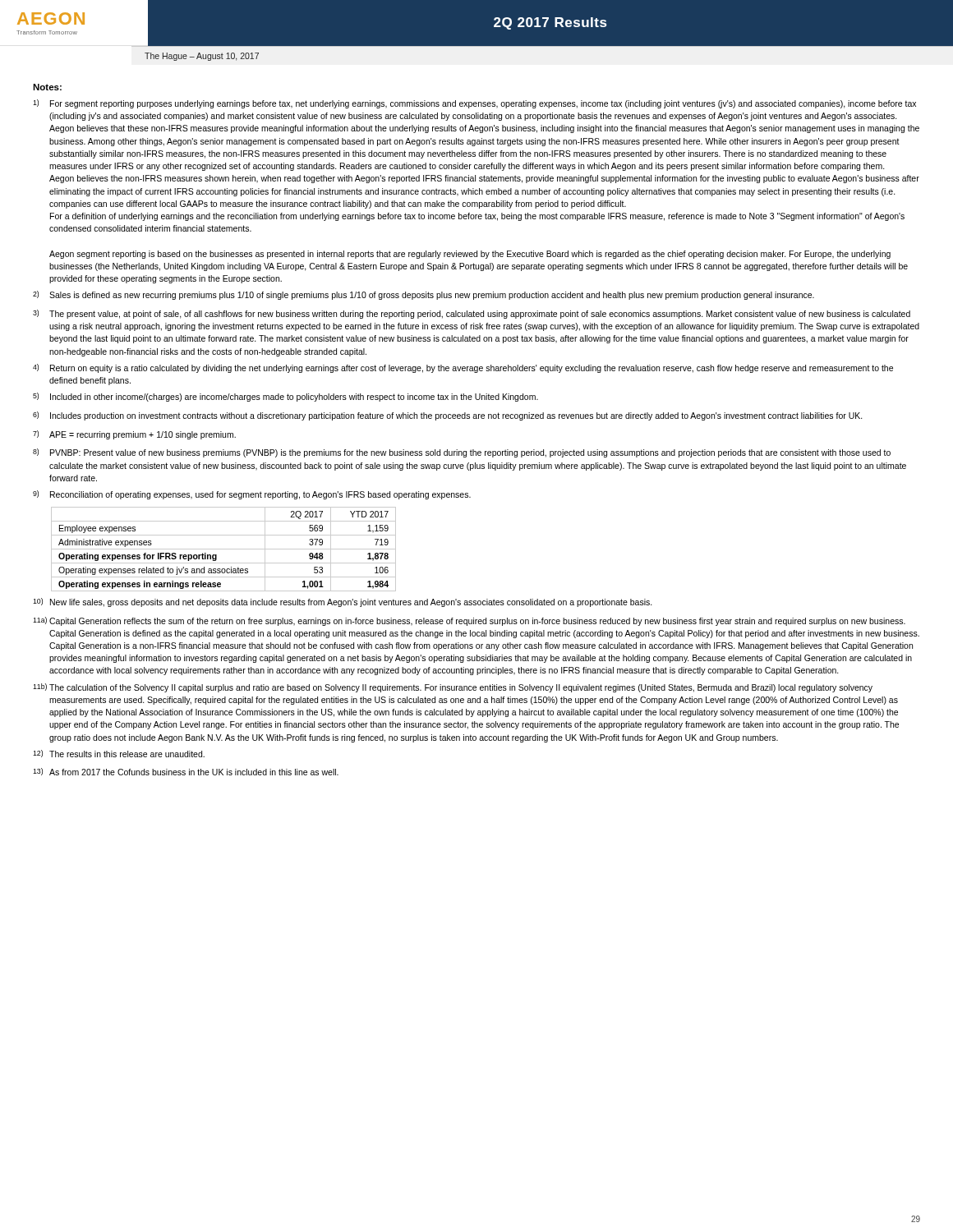The width and height of the screenshot is (953, 1232).
Task: Point to the element starting "6) Includes production on investment contracts without"
Action: click(448, 417)
